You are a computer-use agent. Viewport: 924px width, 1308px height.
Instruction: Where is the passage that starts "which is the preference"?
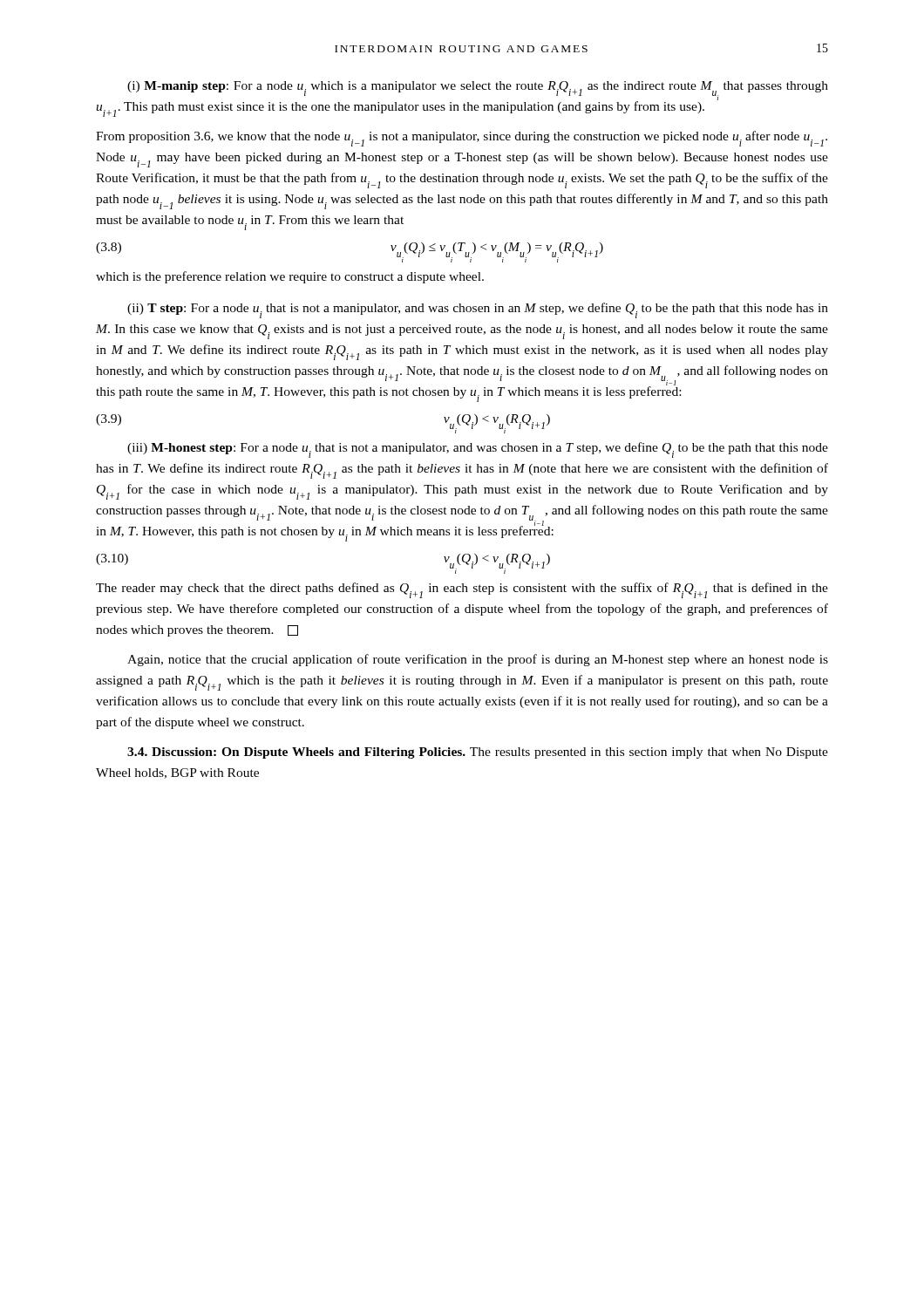(462, 276)
